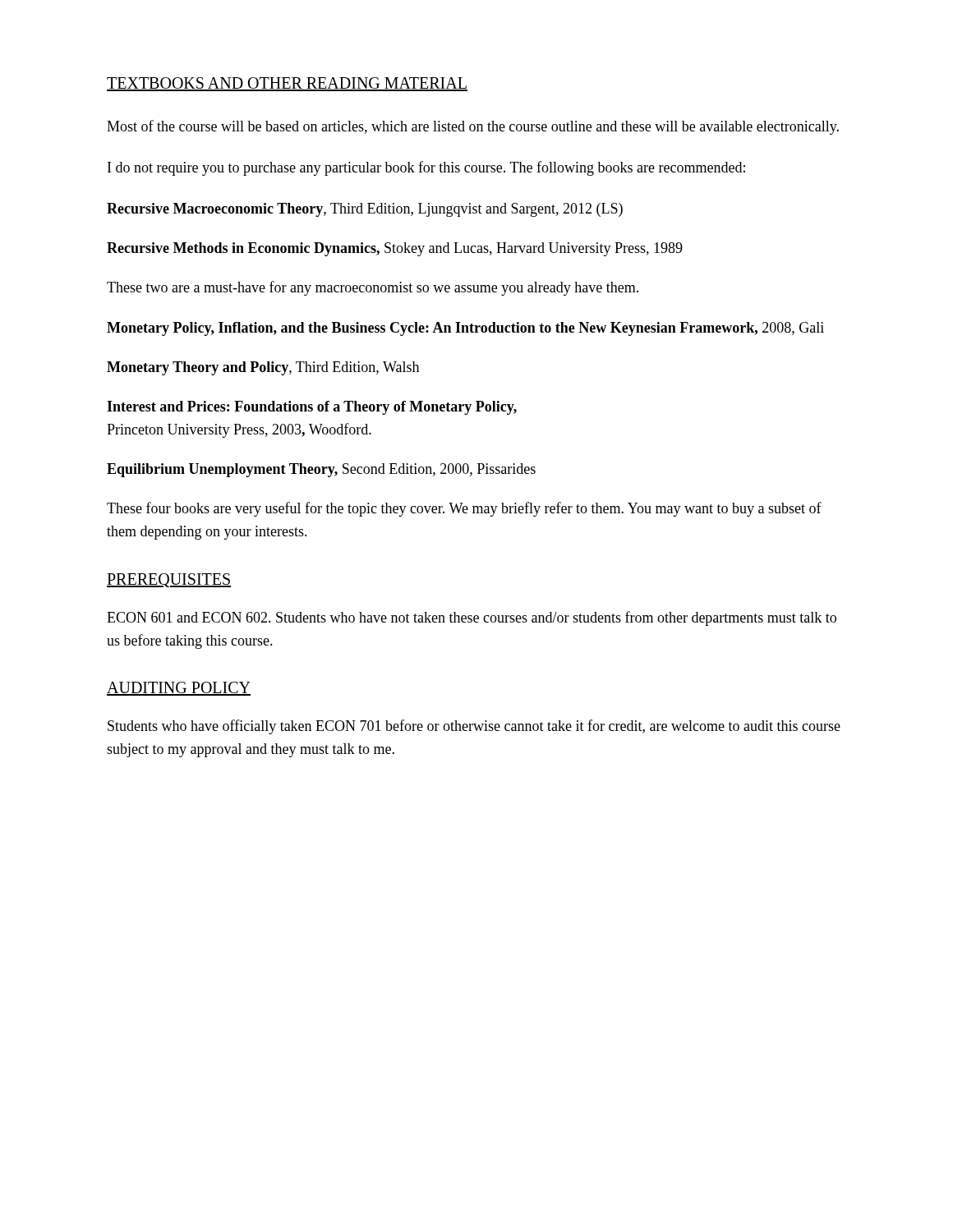Image resolution: width=953 pixels, height=1232 pixels.
Task: Locate the text block that says "Most of the course"
Action: pos(473,126)
